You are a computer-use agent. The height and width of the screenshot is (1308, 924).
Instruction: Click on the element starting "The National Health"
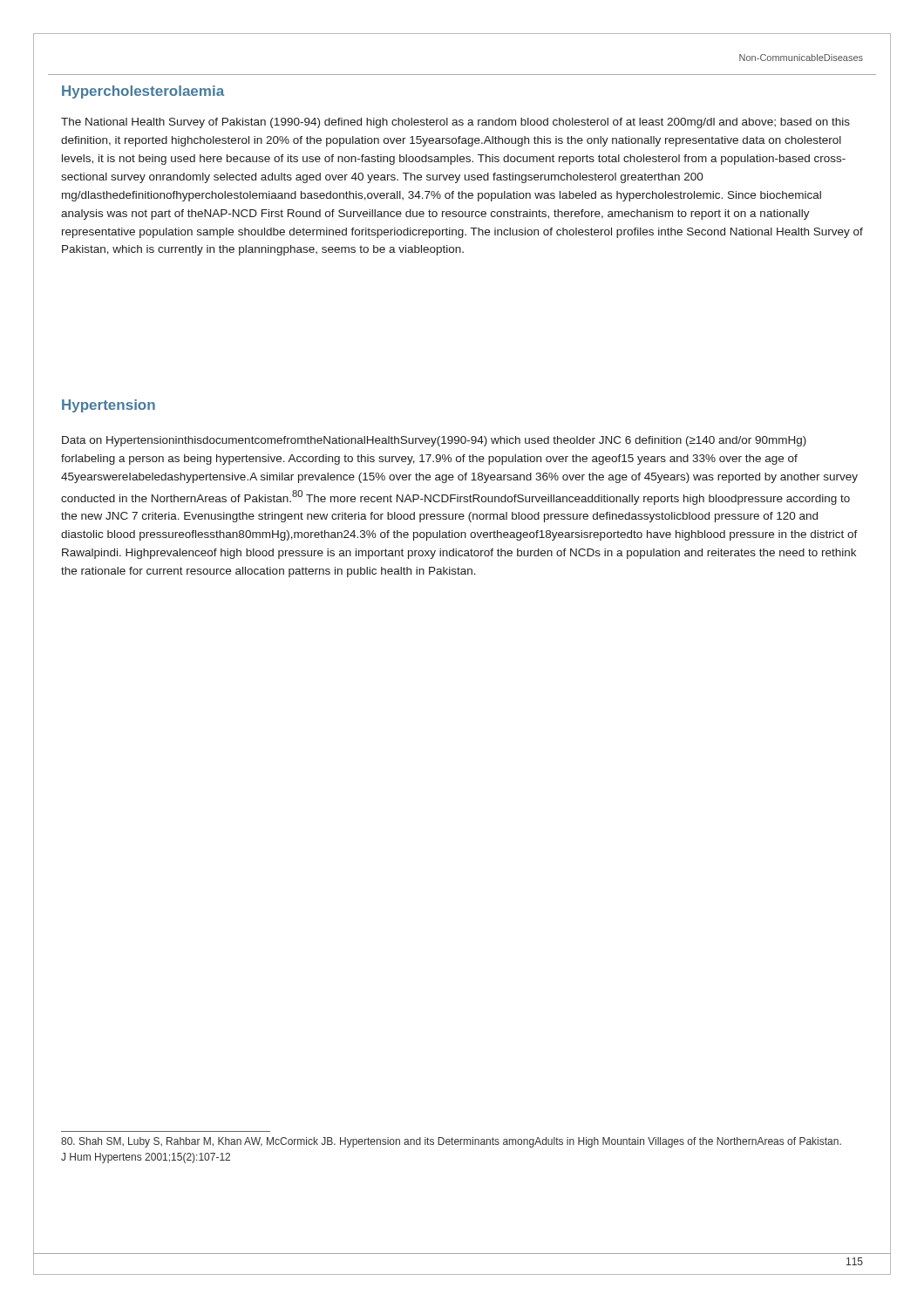[x=462, y=185]
